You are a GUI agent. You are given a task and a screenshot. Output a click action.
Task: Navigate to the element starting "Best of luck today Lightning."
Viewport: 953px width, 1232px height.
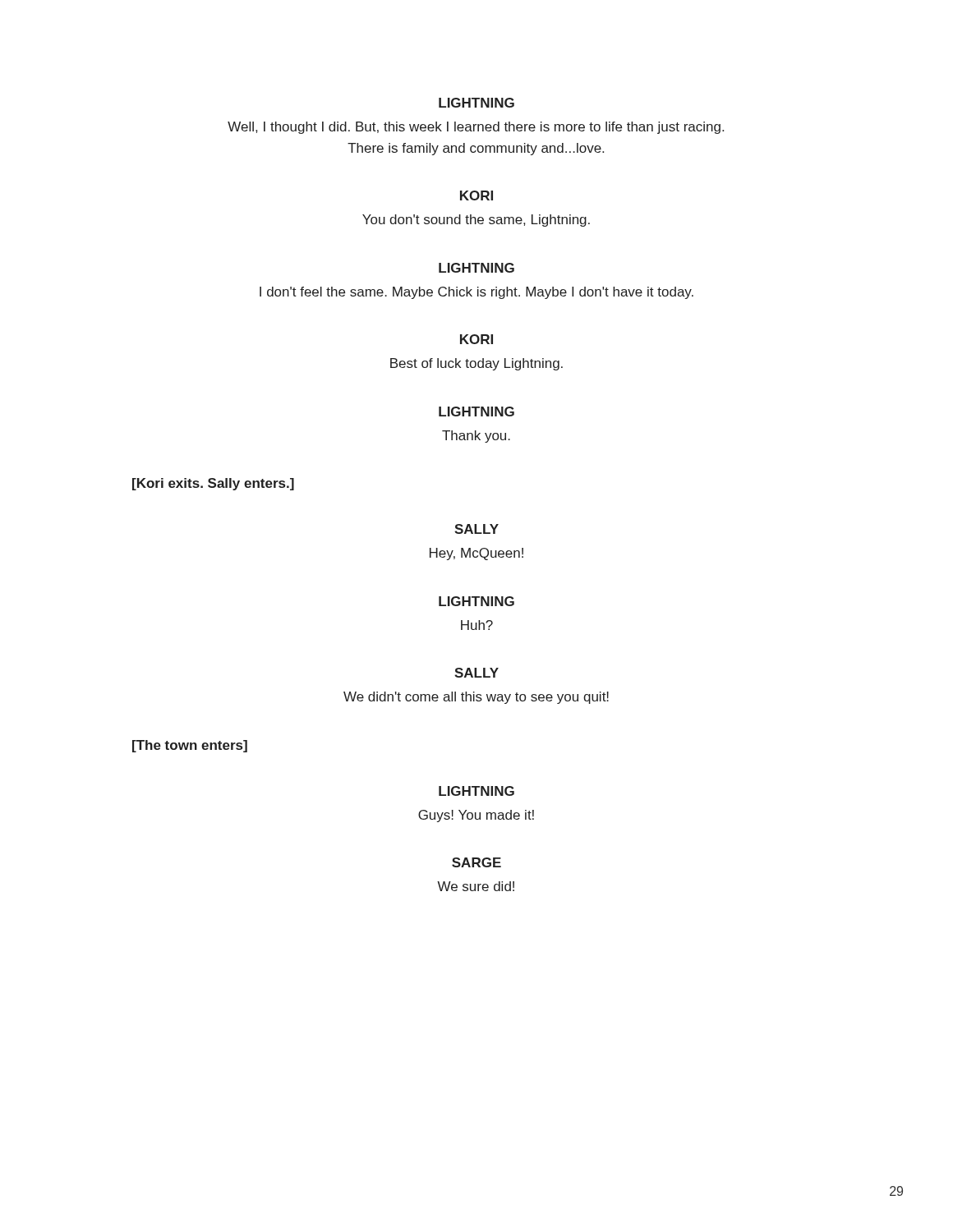tap(476, 363)
